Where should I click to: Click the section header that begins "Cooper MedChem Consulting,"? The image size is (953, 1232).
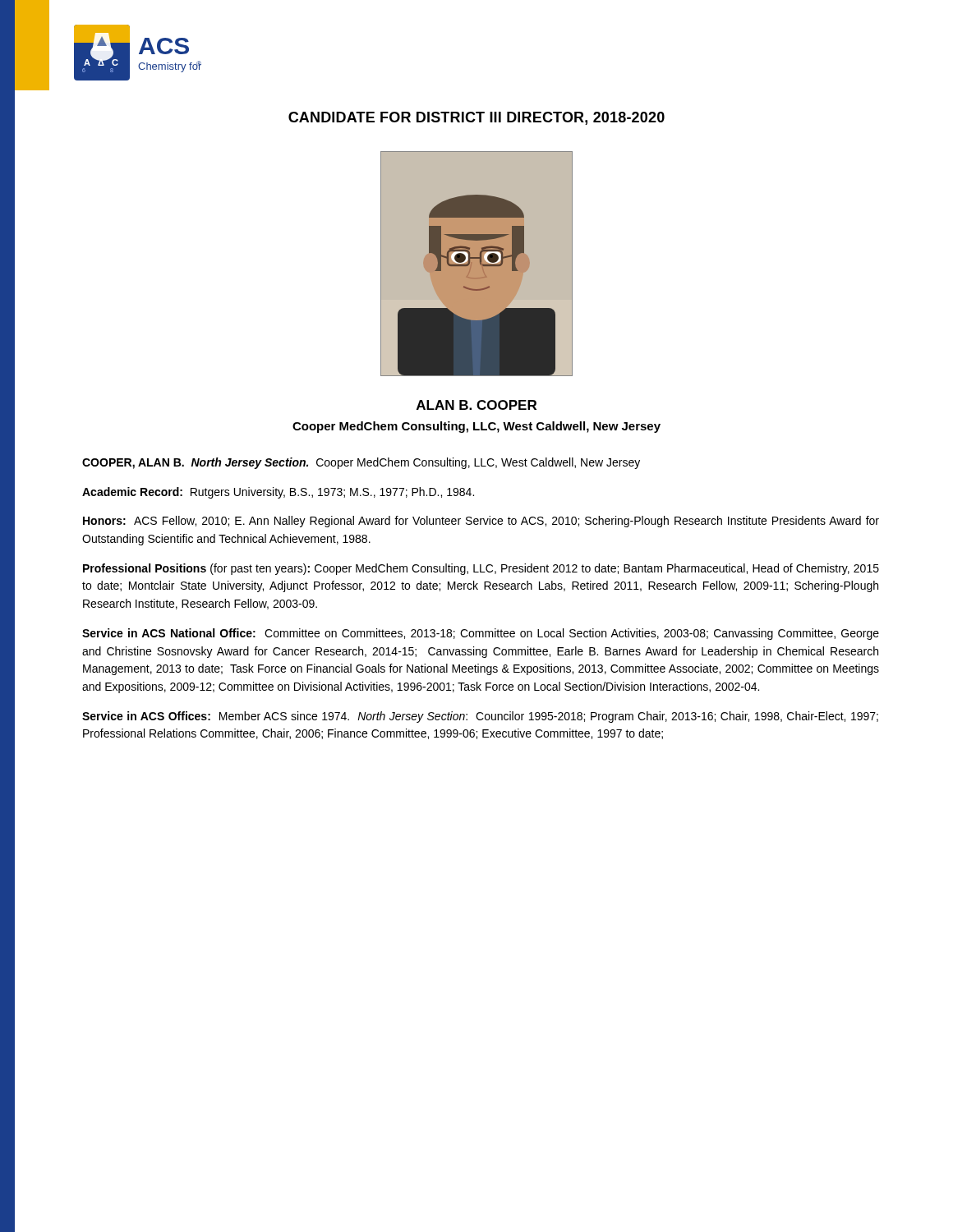click(x=476, y=426)
